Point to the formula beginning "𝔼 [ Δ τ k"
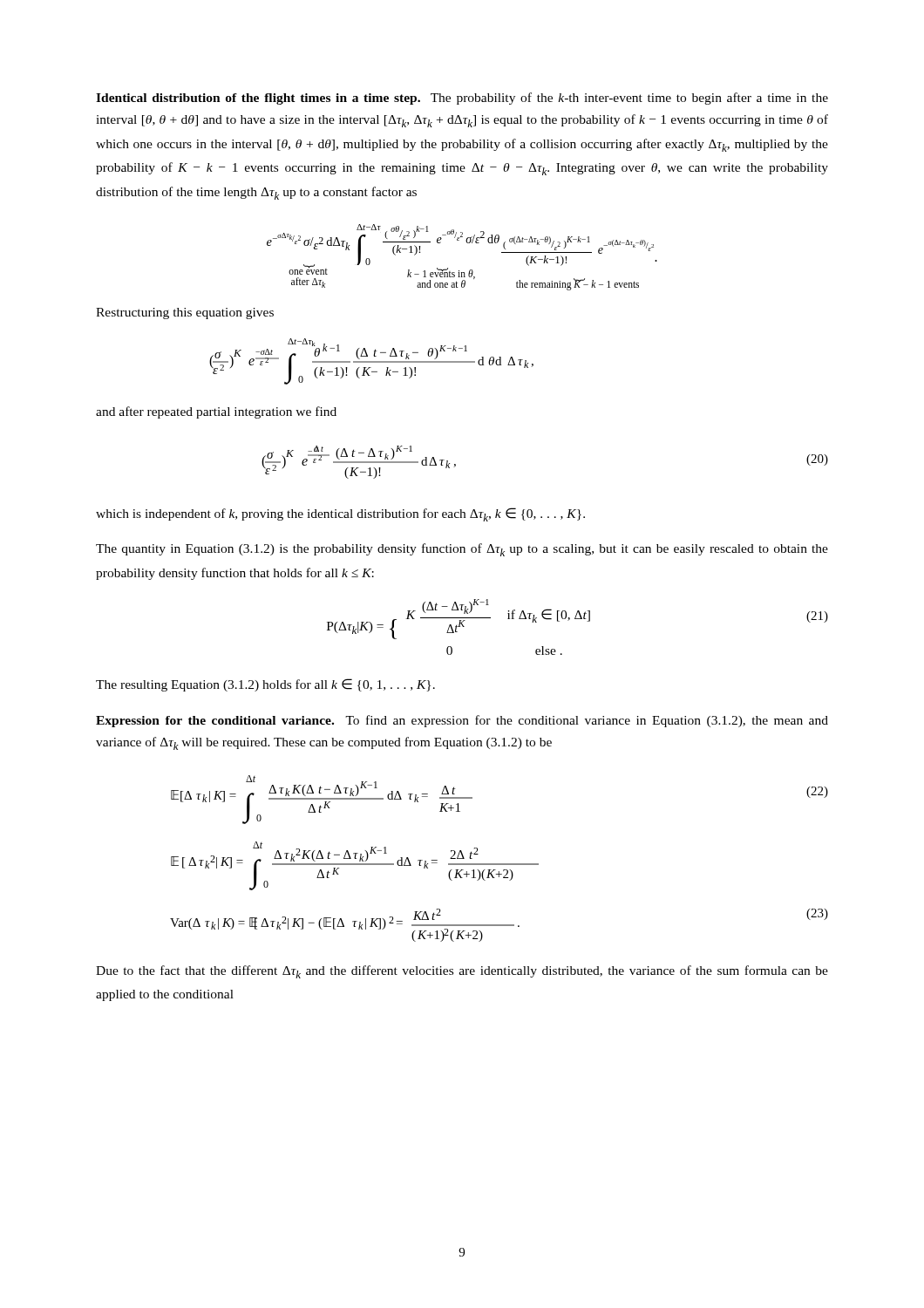Image resolution: width=924 pixels, height=1308 pixels. pyautogui.click(x=462, y=861)
